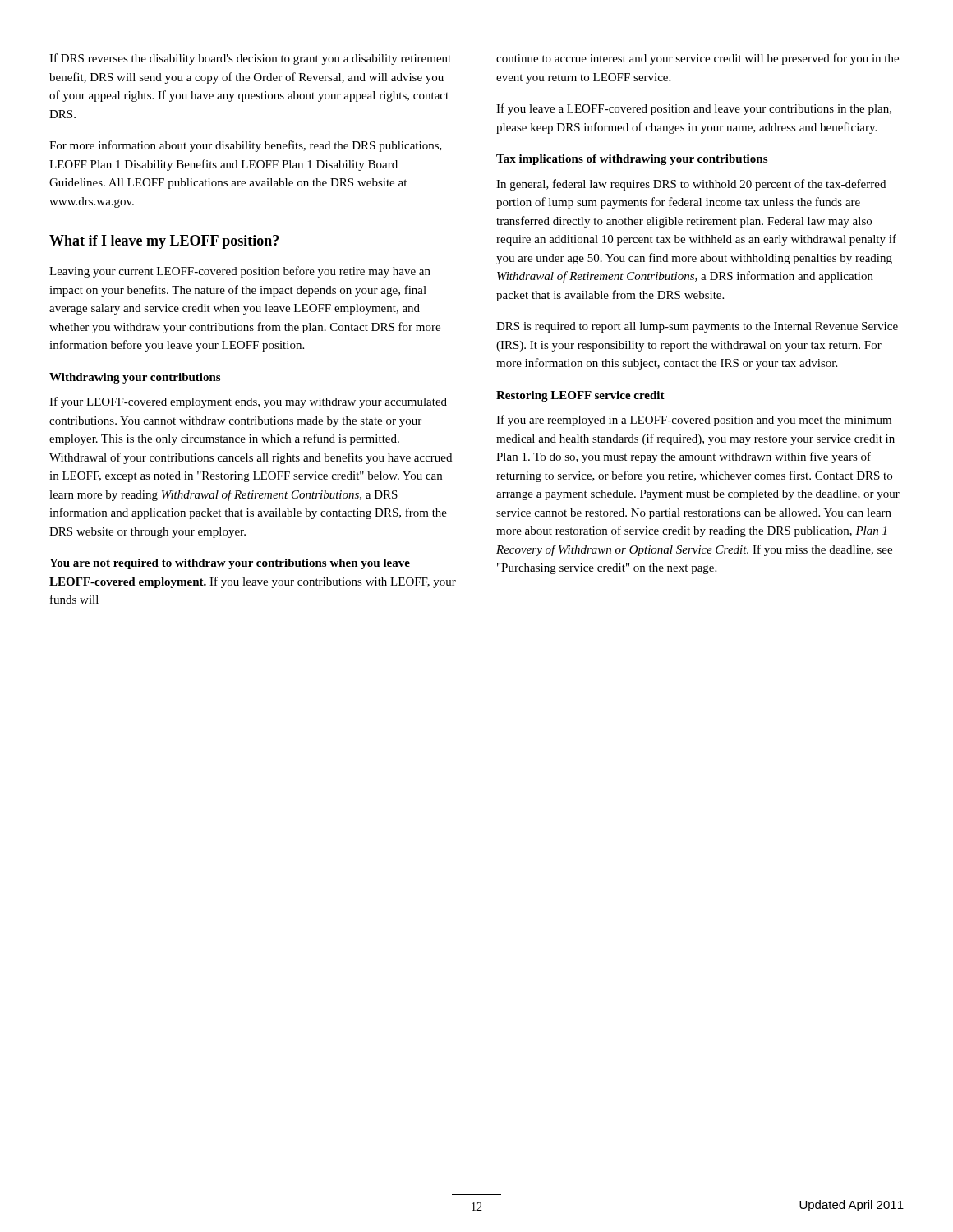Screen dimensions: 1232x953
Task: Locate the block of text that opens with "Leaving your current LEOFF-covered position before you"
Action: click(x=253, y=308)
